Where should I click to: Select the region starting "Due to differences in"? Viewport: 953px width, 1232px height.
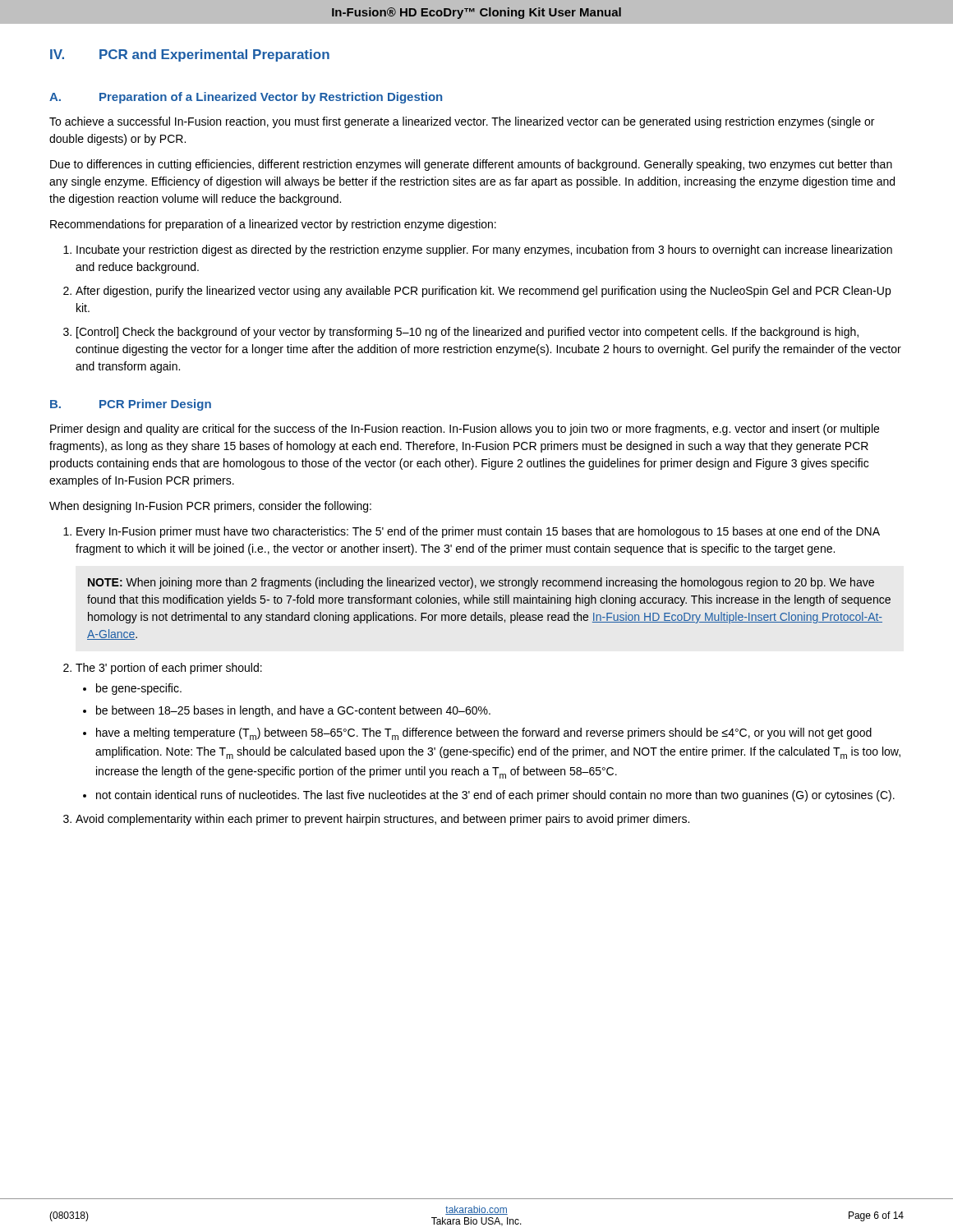click(476, 182)
